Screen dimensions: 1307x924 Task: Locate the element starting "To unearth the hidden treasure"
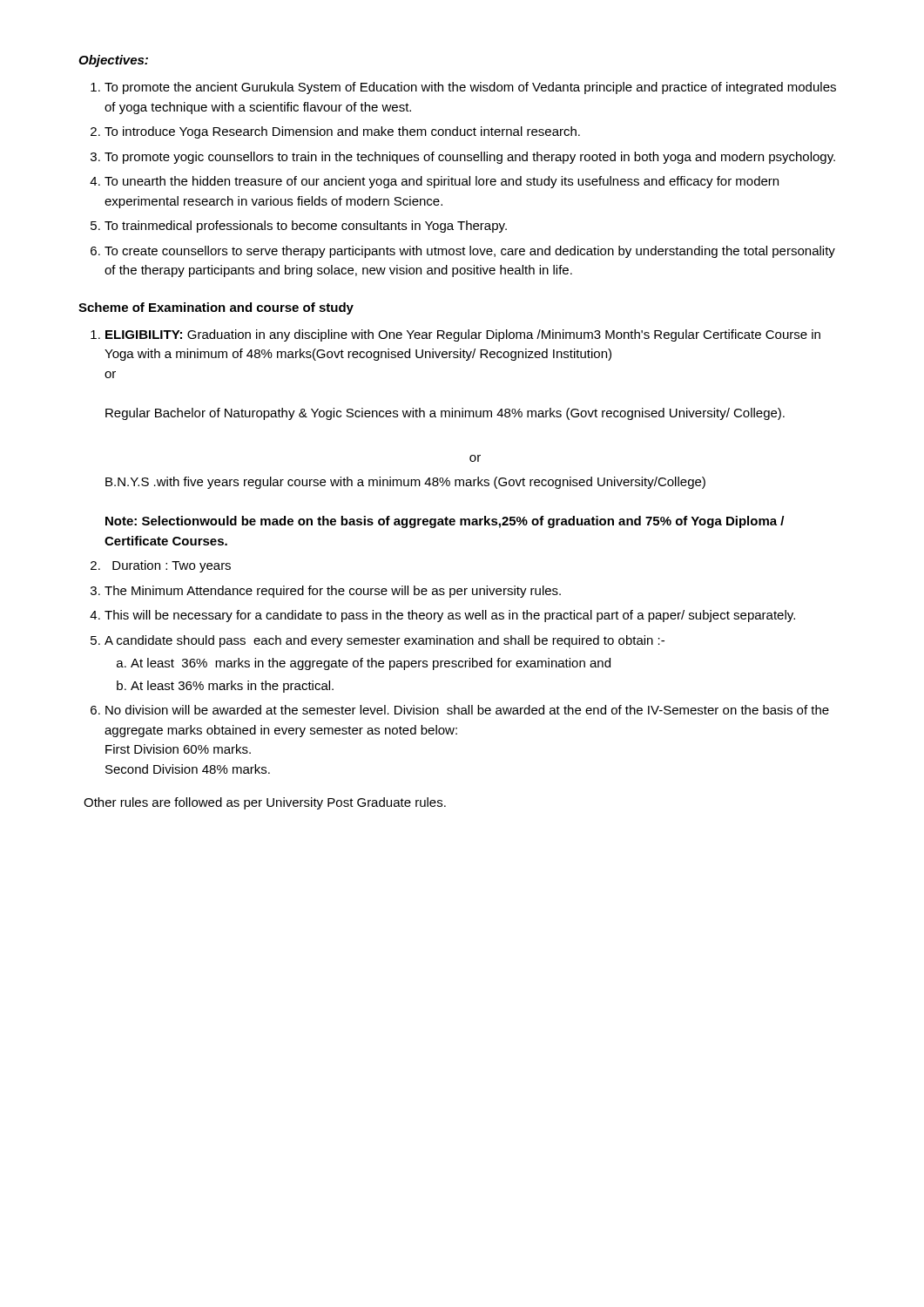click(475, 191)
